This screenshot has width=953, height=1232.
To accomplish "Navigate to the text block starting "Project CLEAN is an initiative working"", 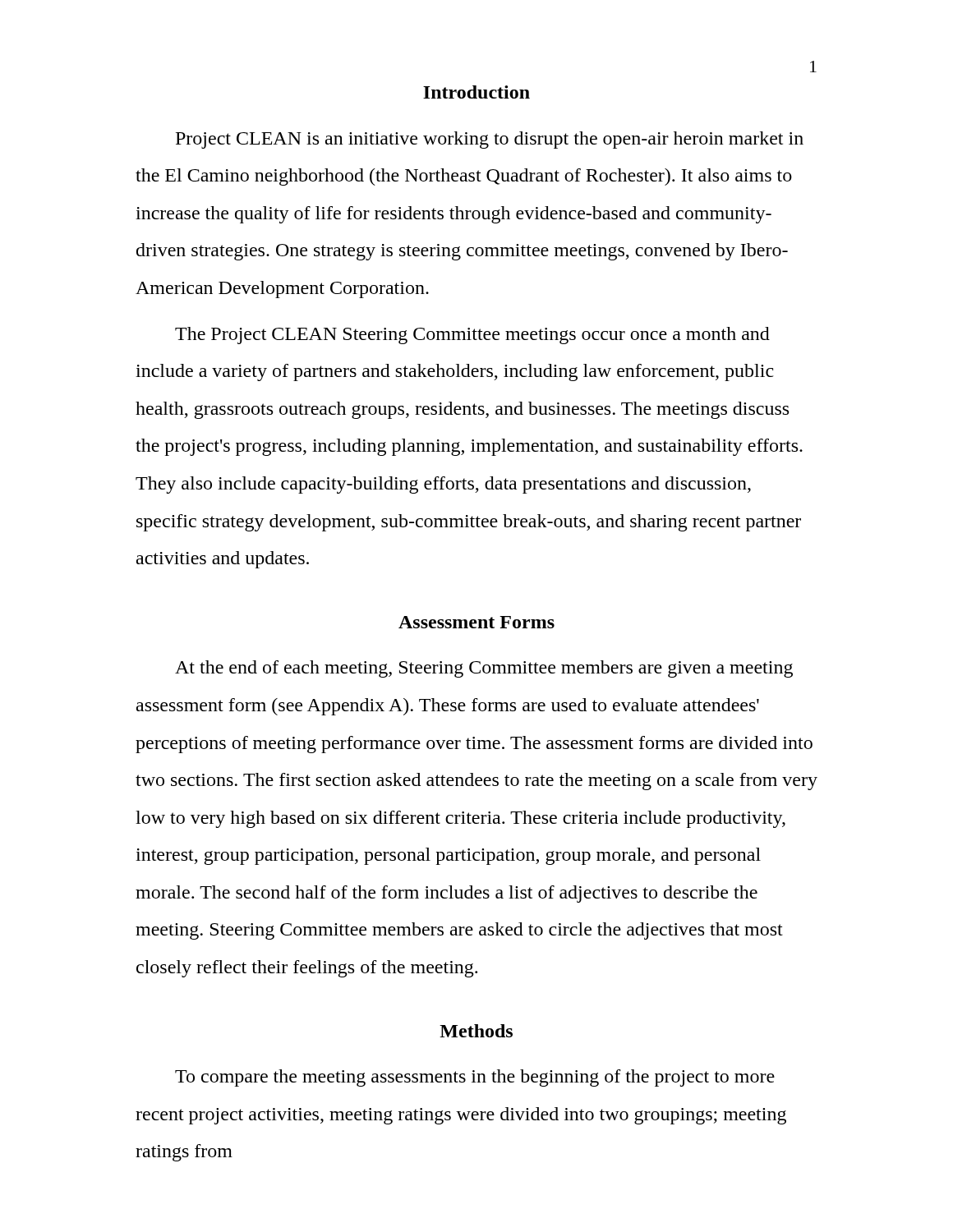I will [x=470, y=213].
